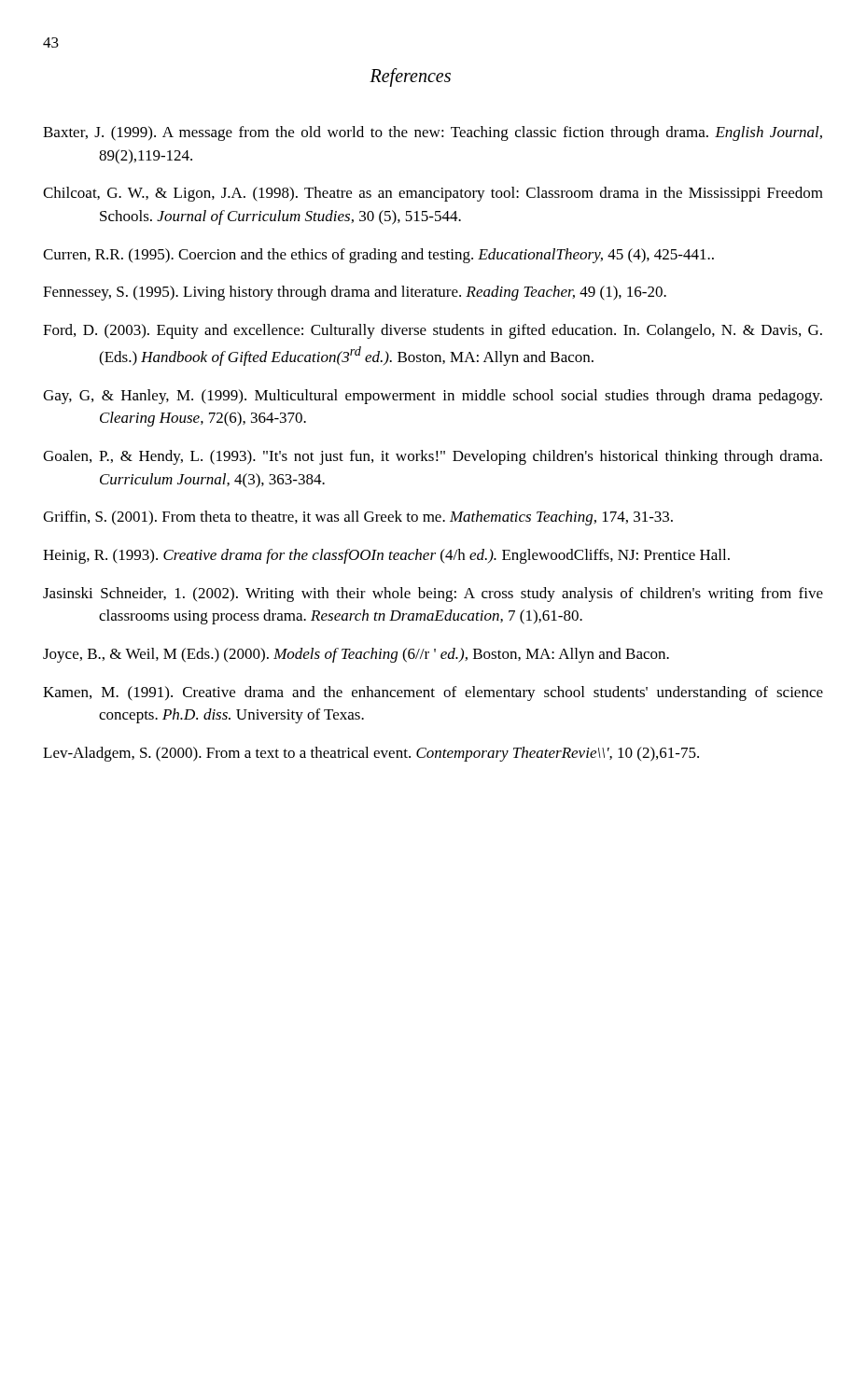
Task: Where is the passage that starts "Joyce, B., & Weil, M (Eds.)"?
Action: 356,654
